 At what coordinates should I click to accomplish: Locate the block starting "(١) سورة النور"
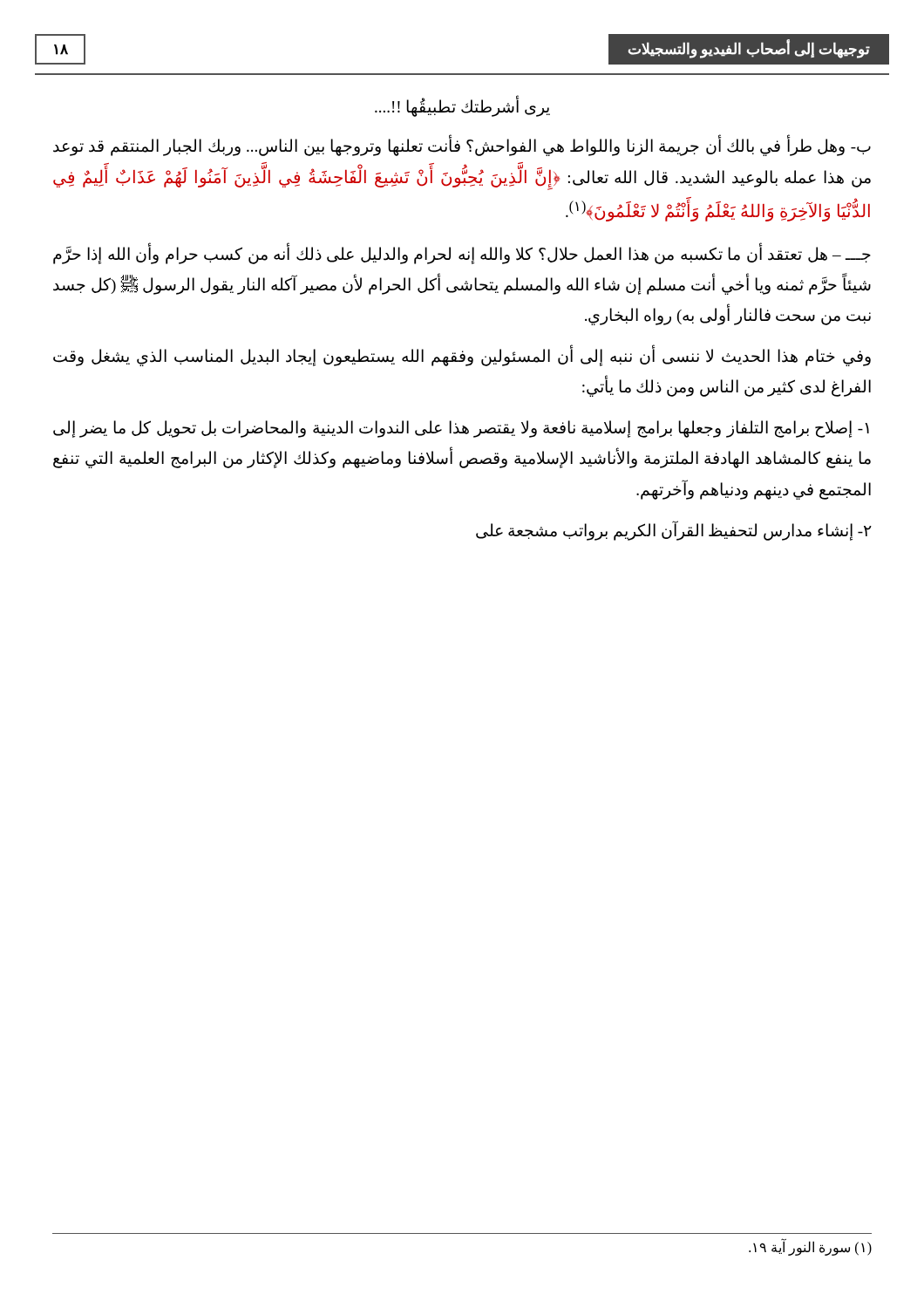pyautogui.click(x=810, y=1247)
